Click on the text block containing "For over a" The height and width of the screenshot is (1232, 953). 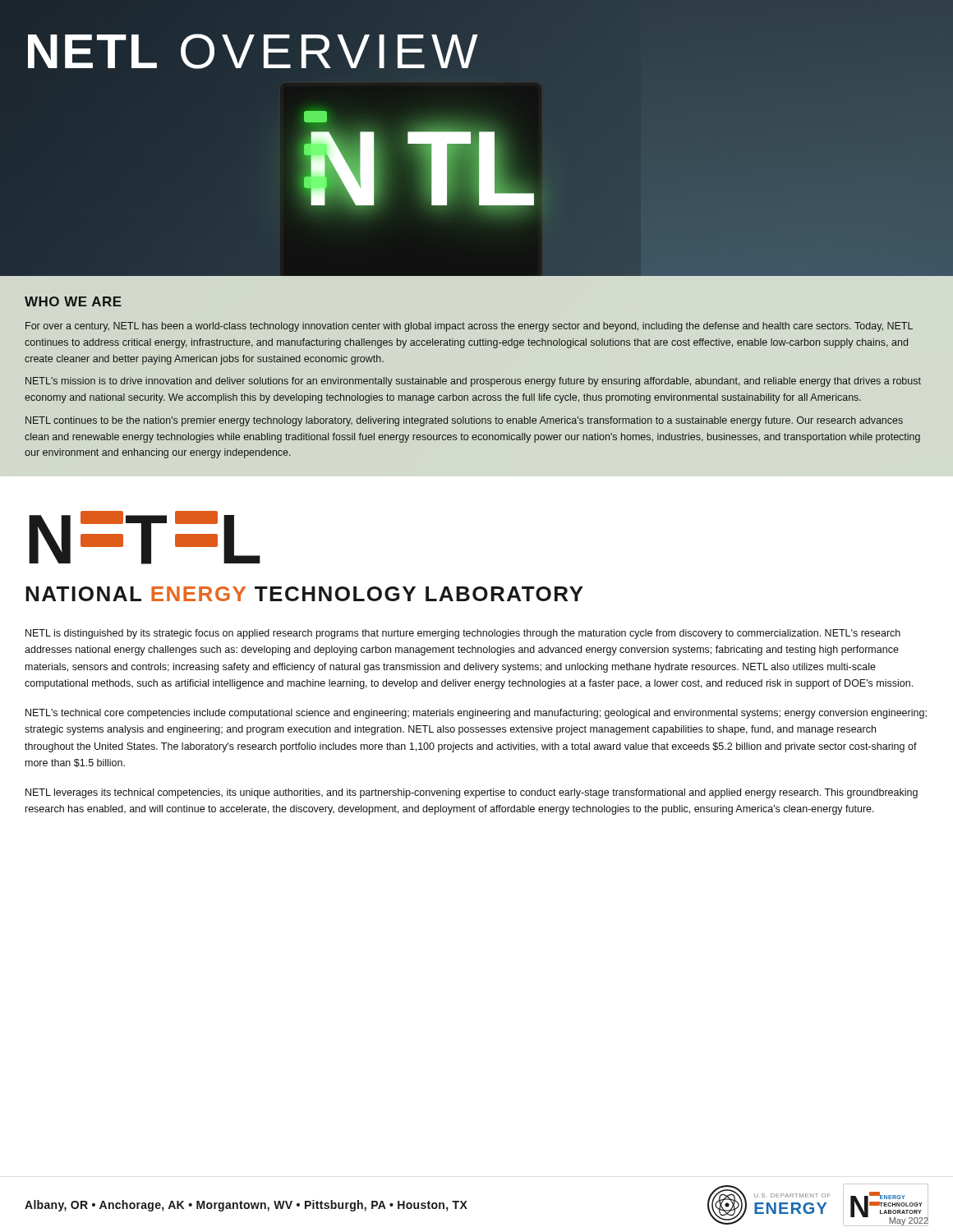(469, 342)
